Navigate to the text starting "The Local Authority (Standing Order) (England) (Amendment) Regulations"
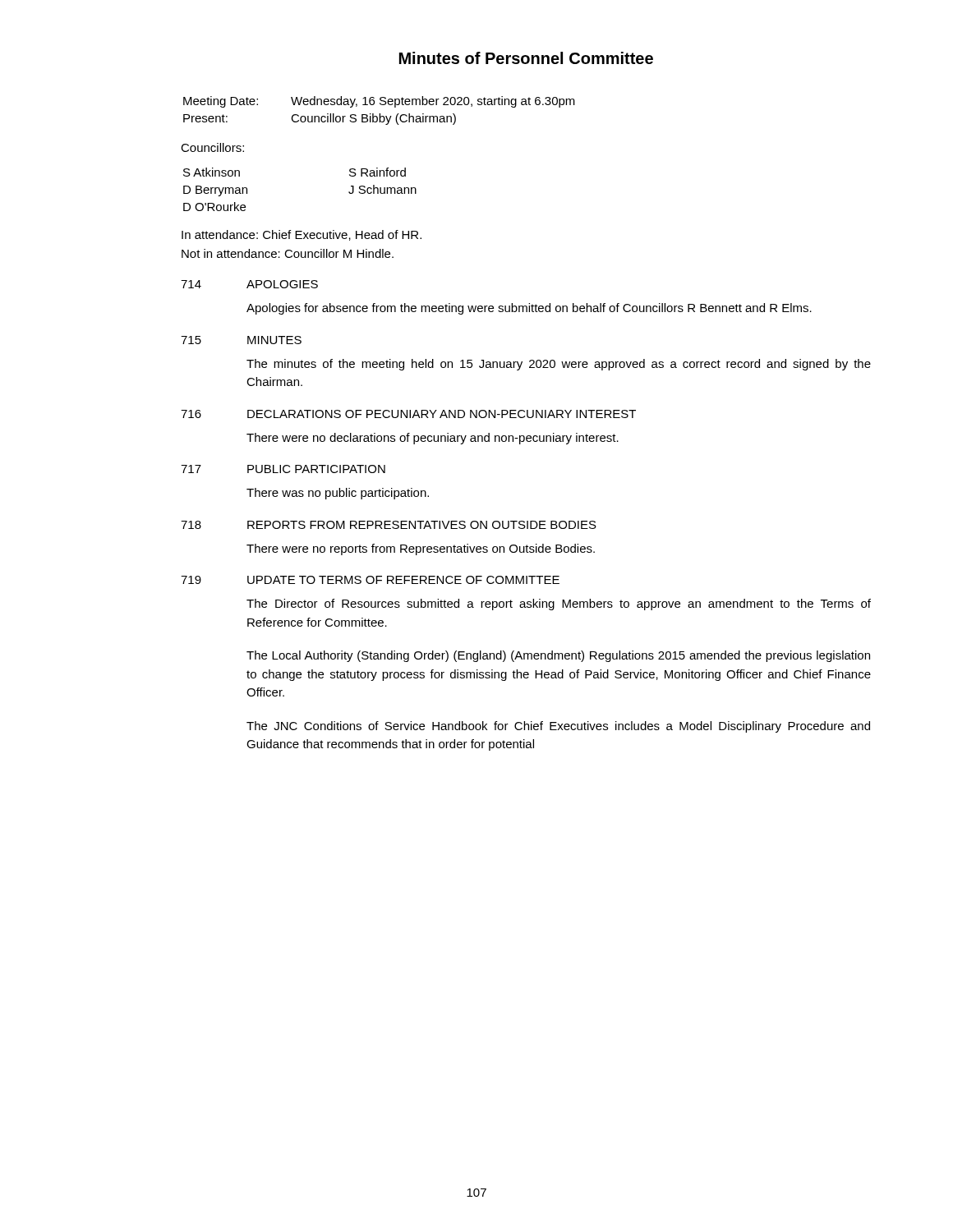 tap(559, 673)
